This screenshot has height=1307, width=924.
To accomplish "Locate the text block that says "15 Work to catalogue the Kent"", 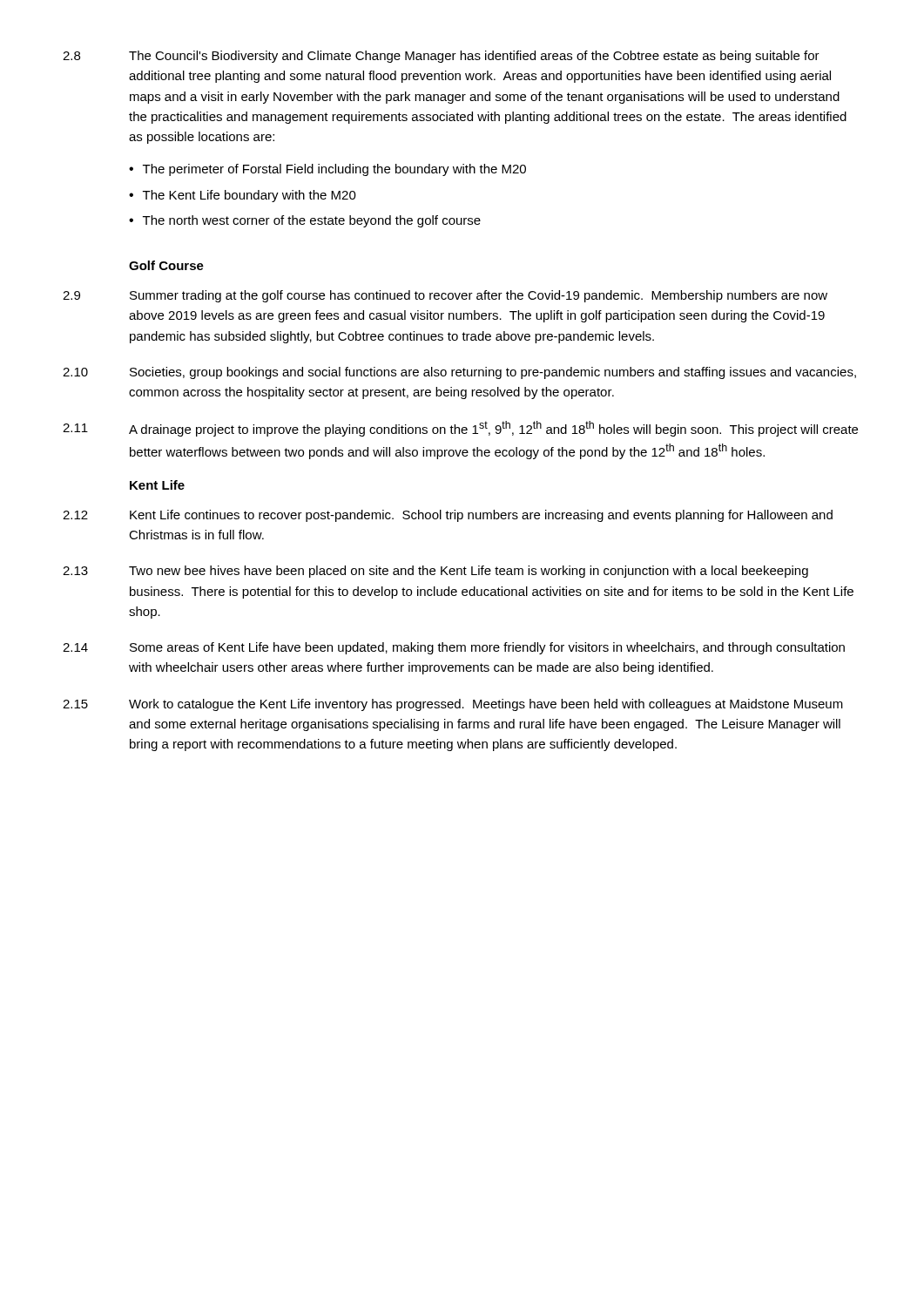I will click(x=462, y=723).
